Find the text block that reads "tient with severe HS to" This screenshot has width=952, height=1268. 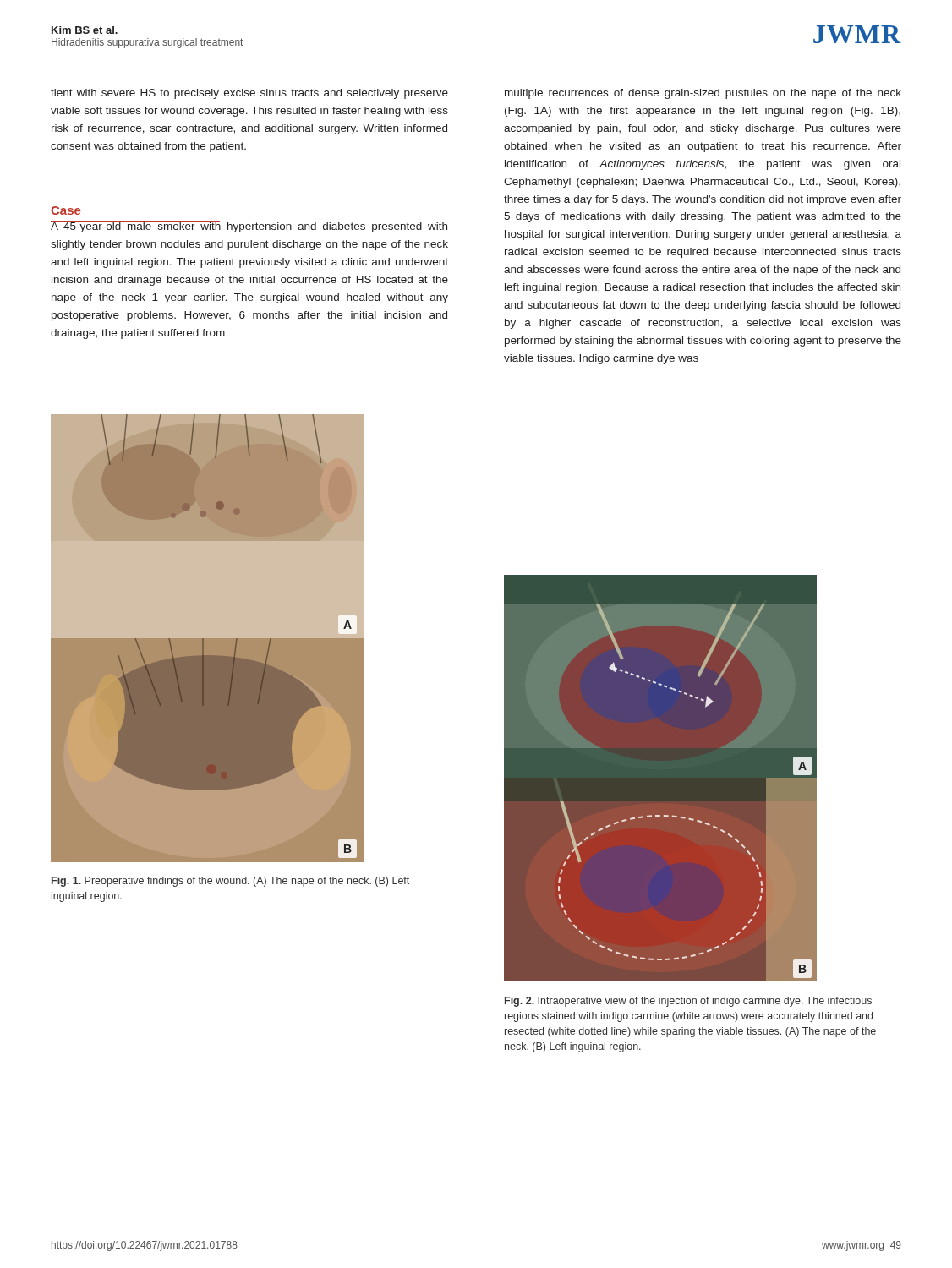(x=249, y=119)
